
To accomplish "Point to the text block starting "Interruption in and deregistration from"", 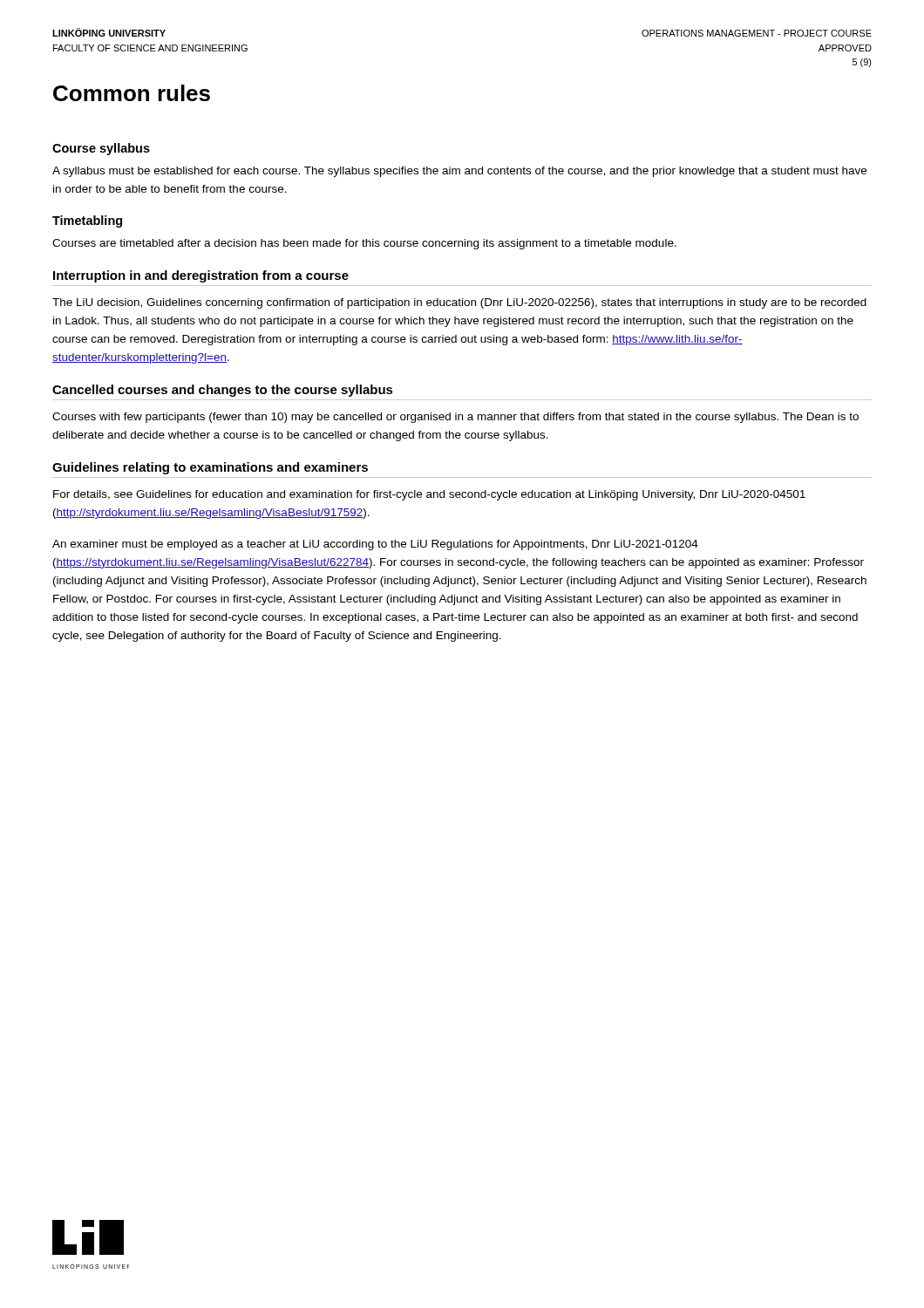I will 201,275.
